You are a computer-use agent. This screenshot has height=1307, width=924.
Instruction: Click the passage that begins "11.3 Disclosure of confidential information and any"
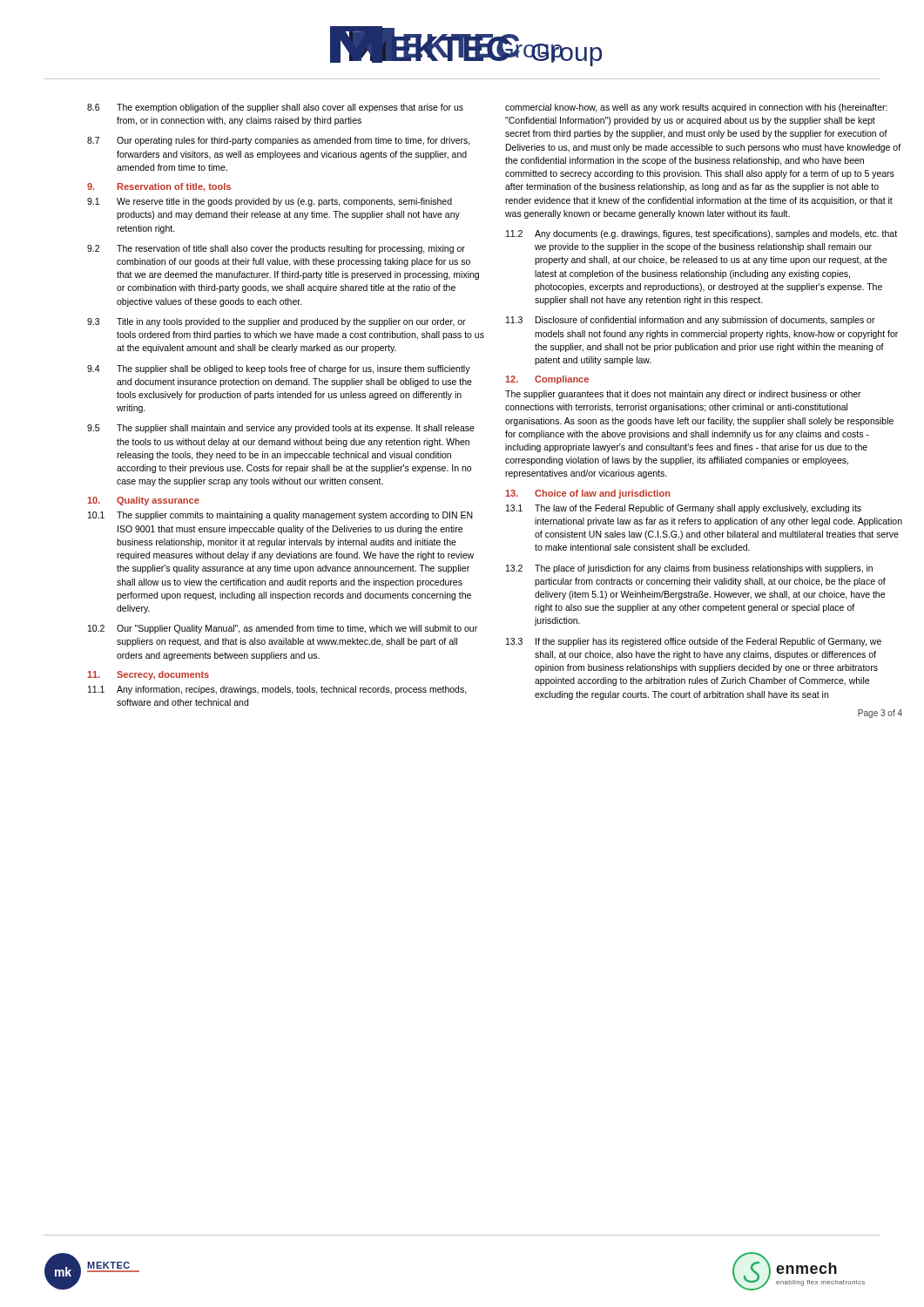[x=704, y=340]
